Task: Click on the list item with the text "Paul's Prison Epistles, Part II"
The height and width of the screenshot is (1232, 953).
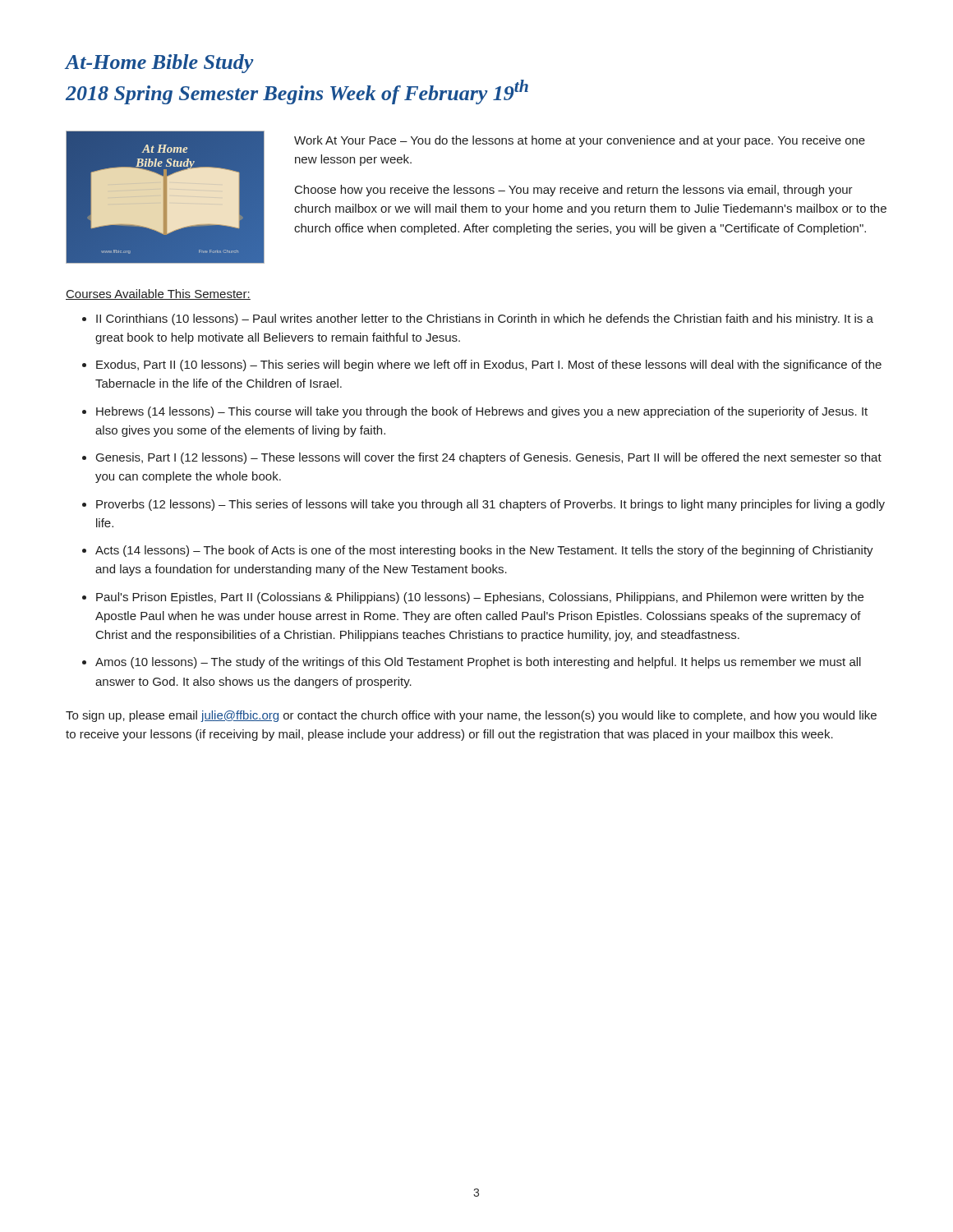Action: tap(480, 616)
